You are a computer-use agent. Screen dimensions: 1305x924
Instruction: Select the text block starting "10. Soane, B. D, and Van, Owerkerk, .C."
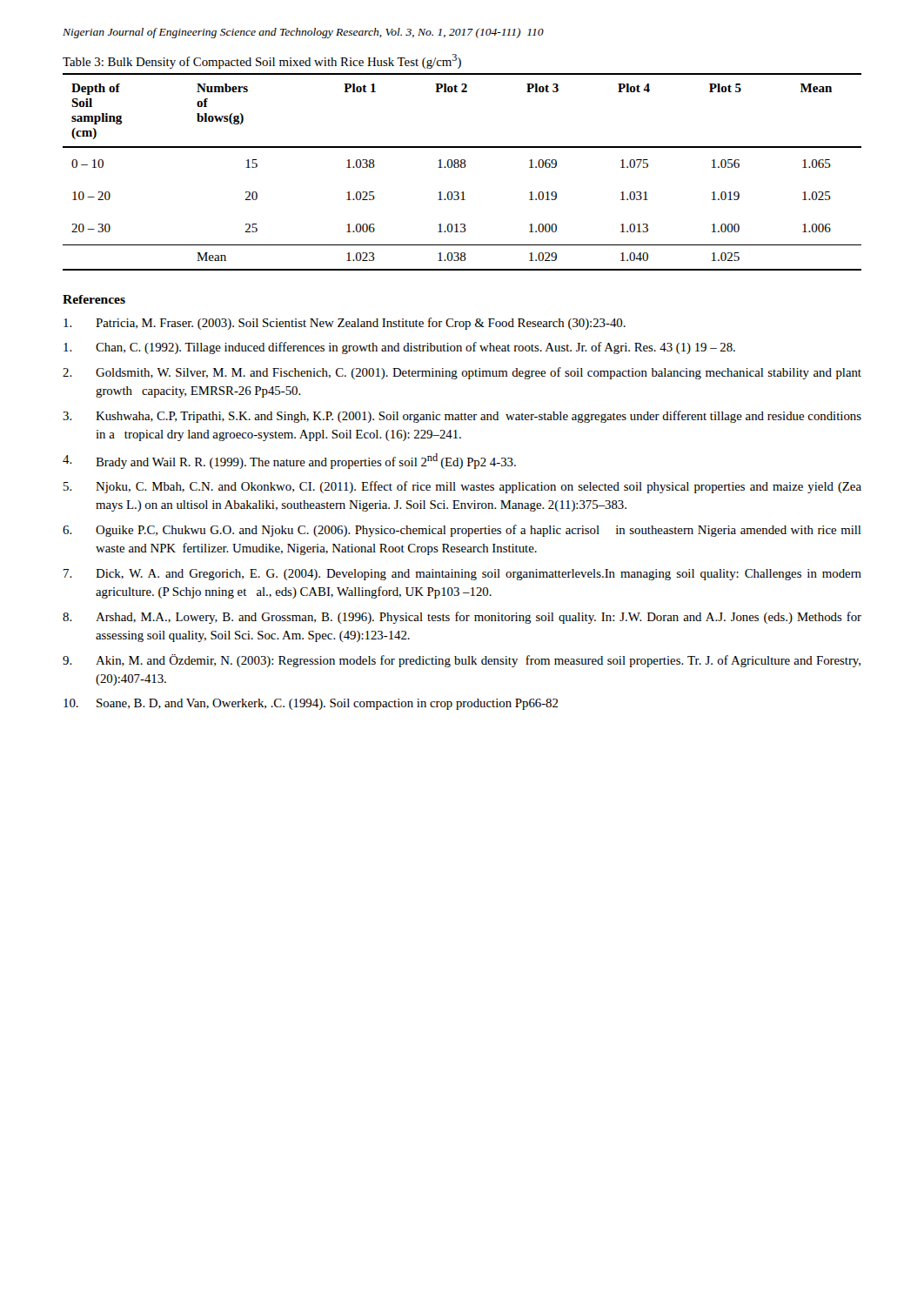[x=462, y=704]
